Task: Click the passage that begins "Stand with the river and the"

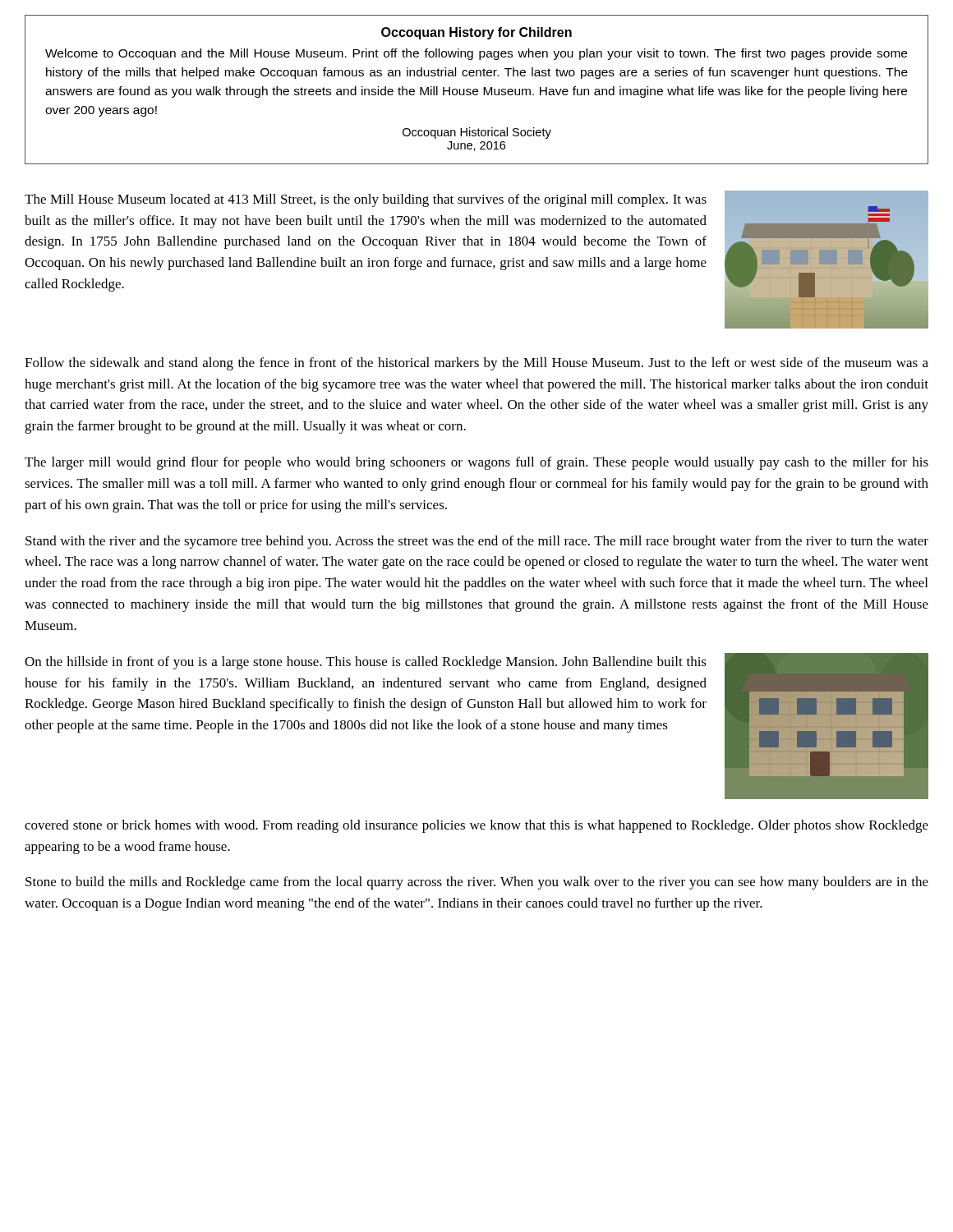Action: tap(476, 583)
